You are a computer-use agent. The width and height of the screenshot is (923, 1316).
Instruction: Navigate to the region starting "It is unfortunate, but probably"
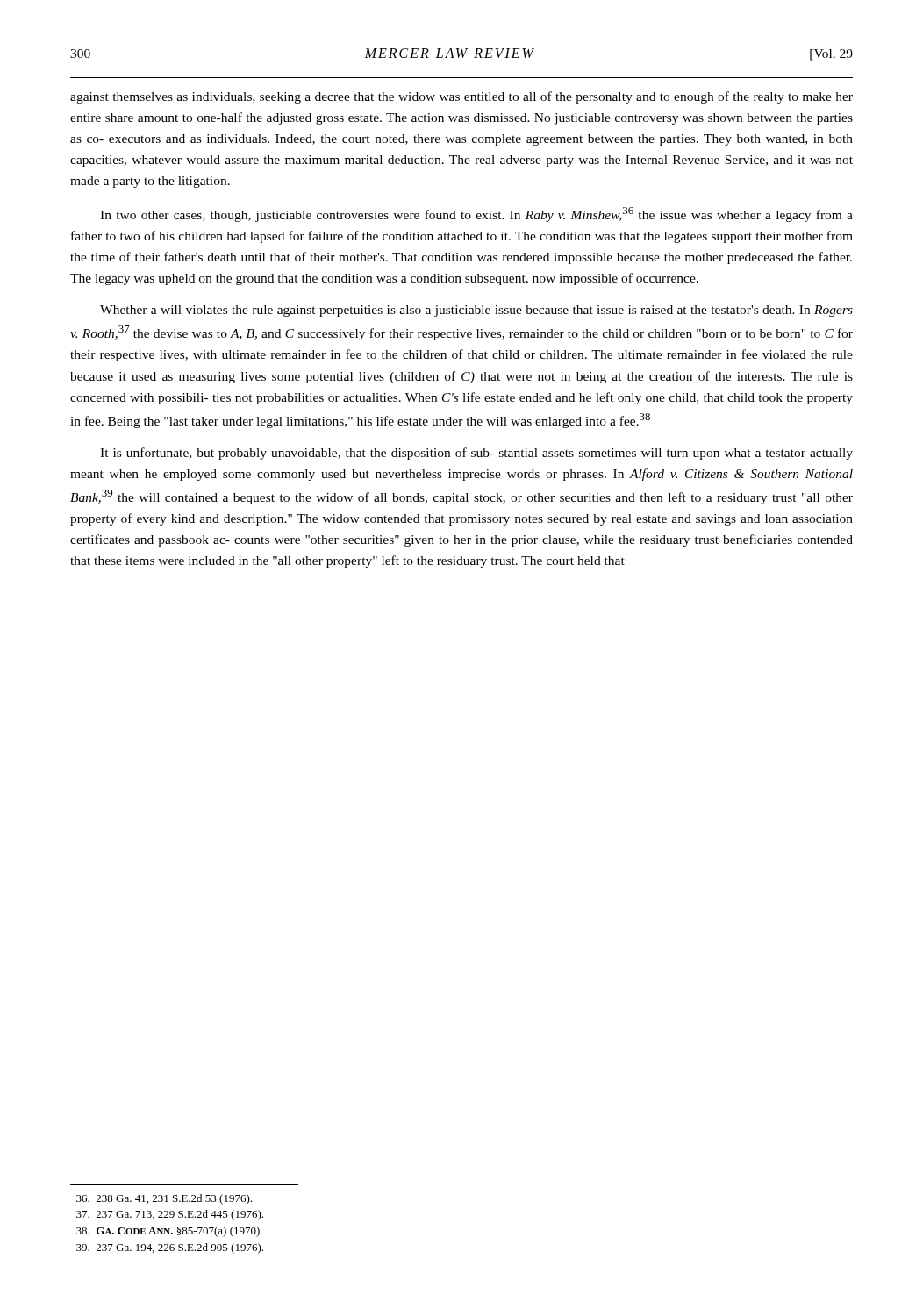click(x=462, y=507)
